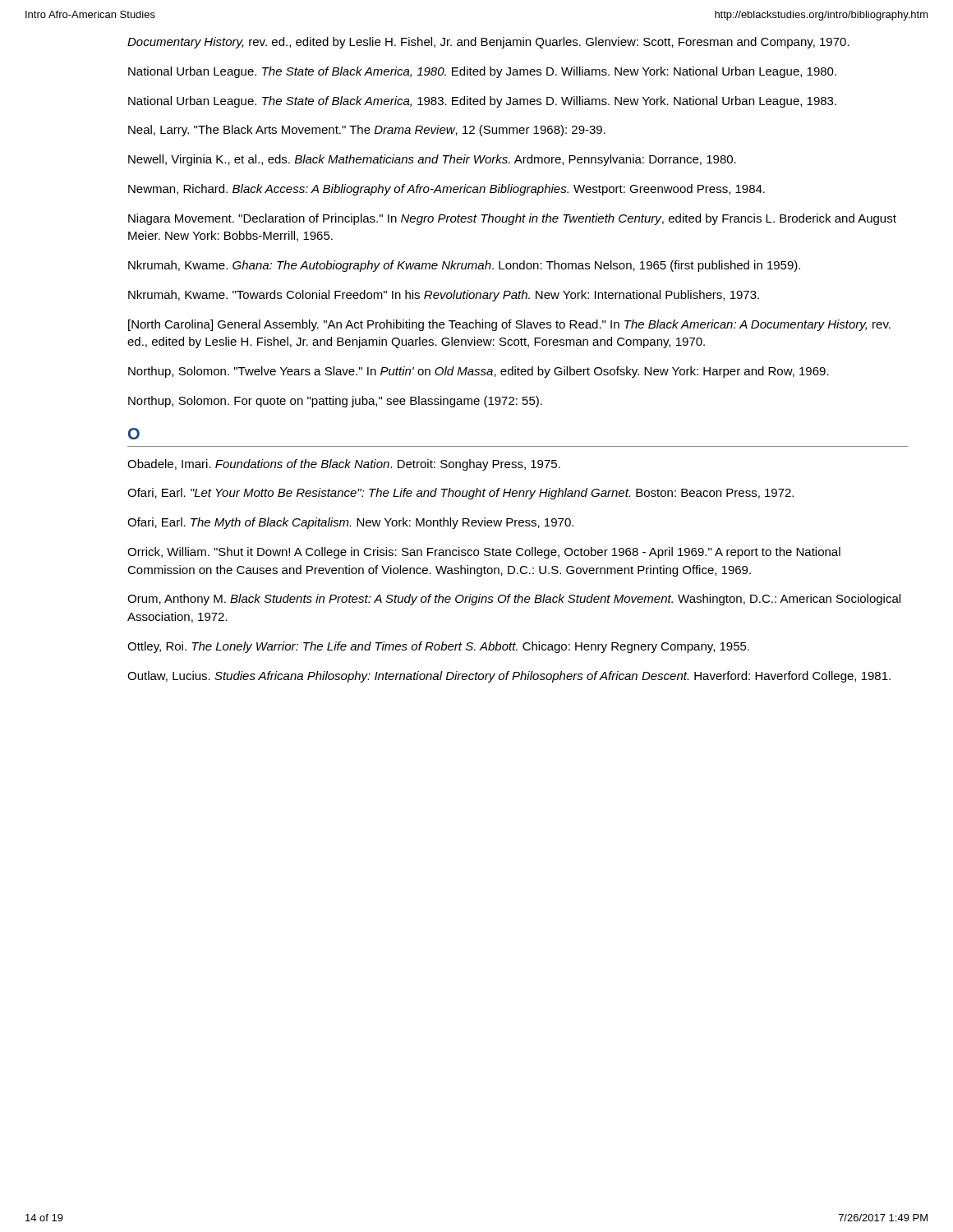The height and width of the screenshot is (1232, 953).
Task: Locate the block starting "Outlaw, Lucius. Studies Africana Philosophy: International Directory"
Action: [x=509, y=675]
